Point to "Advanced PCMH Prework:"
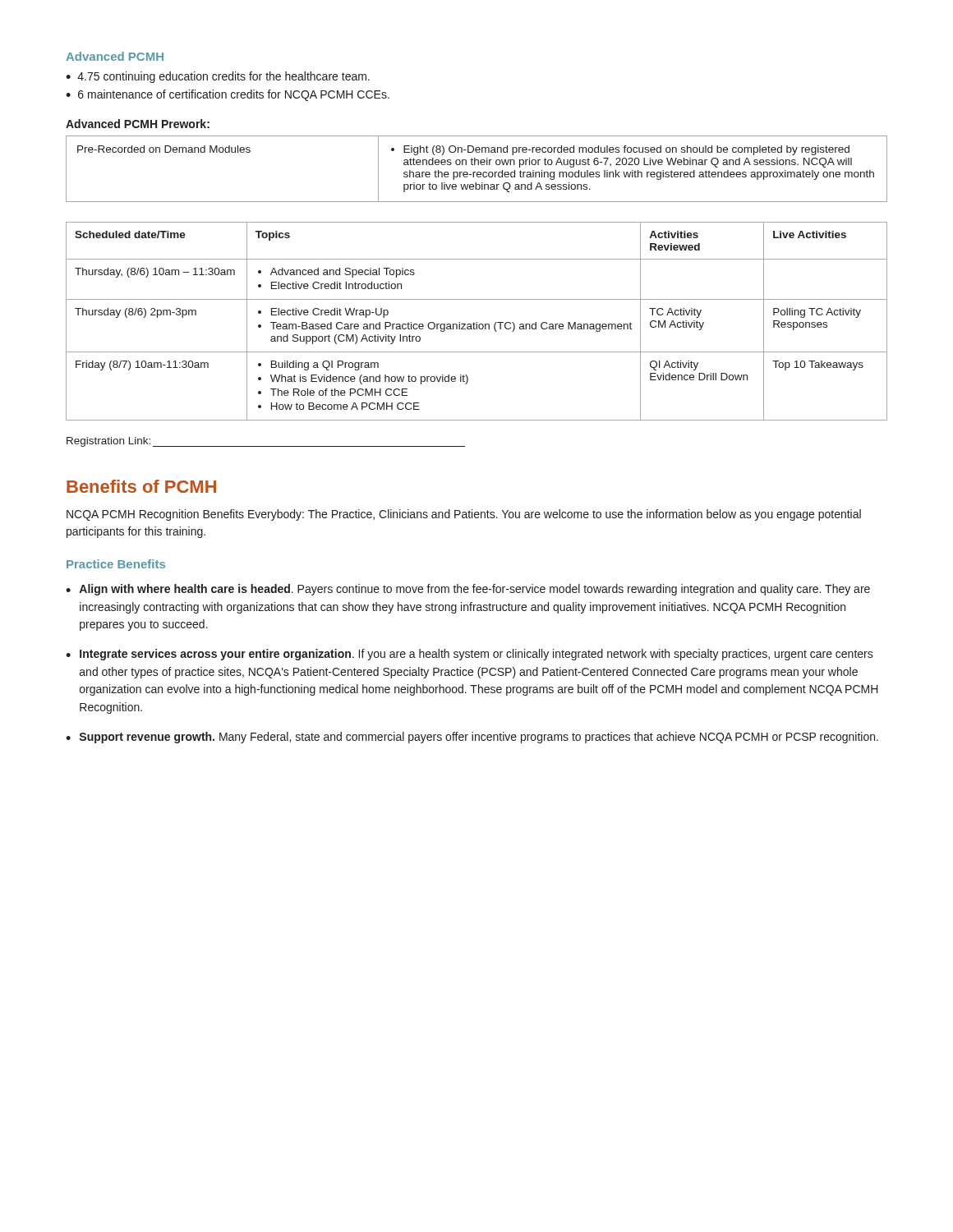 click(138, 124)
